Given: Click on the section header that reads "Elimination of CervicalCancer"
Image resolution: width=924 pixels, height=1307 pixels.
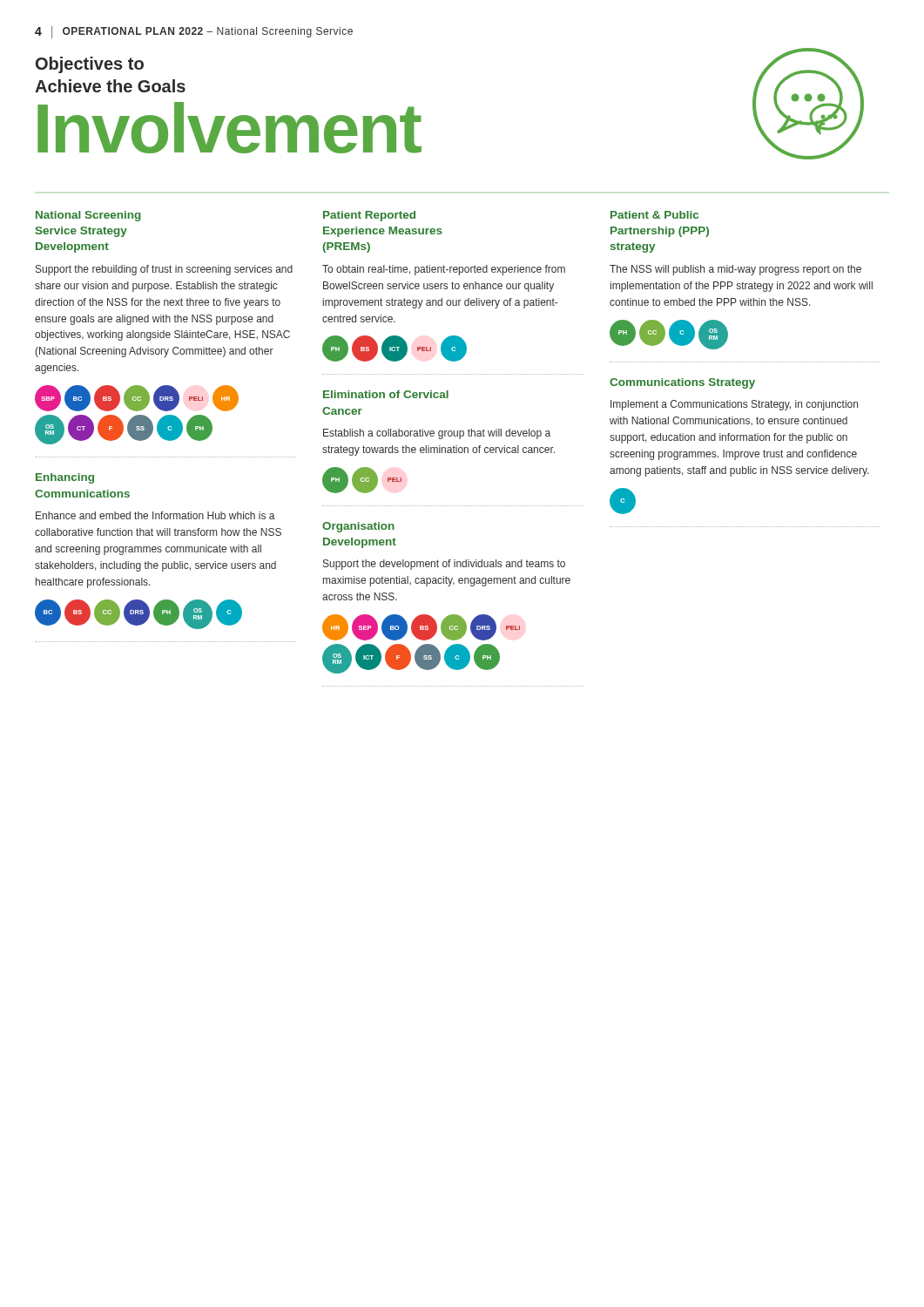Looking at the screenshot, I should tap(386, 403).
